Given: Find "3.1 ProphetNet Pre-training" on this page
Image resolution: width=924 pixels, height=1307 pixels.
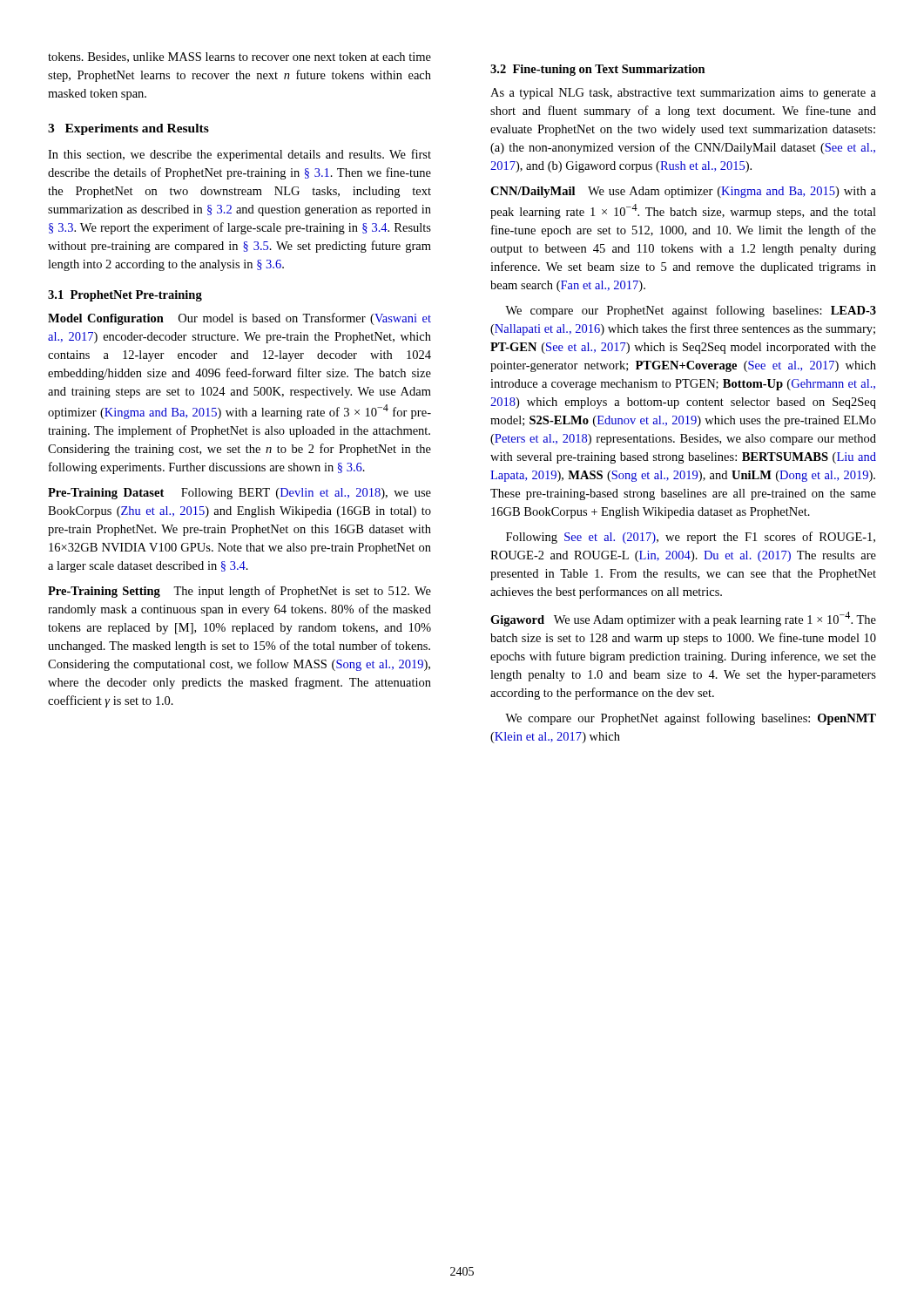Looking at the screenshot, I should pos(125,296).
